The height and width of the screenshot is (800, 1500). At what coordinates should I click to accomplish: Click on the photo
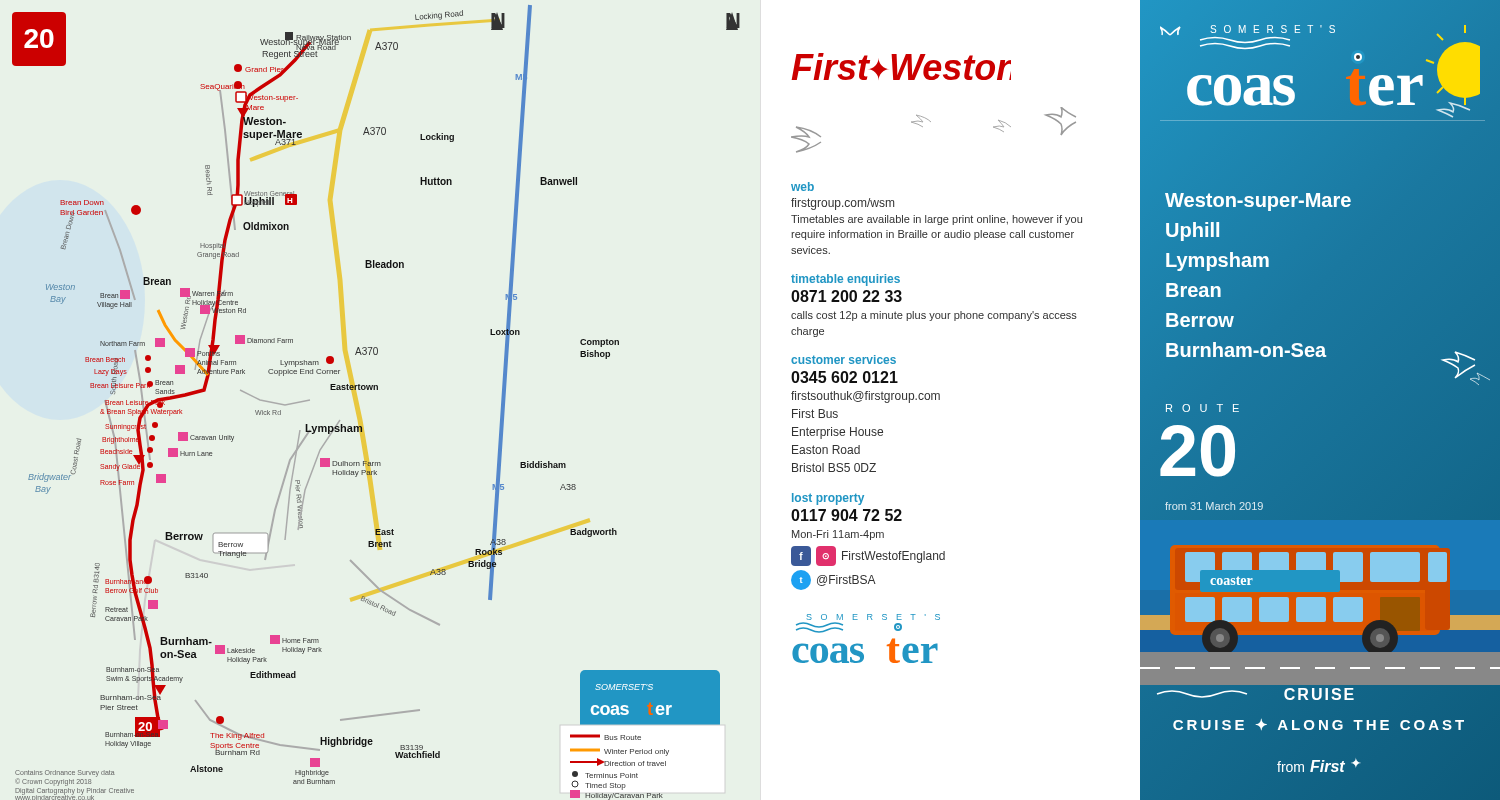coord(1320,602)
